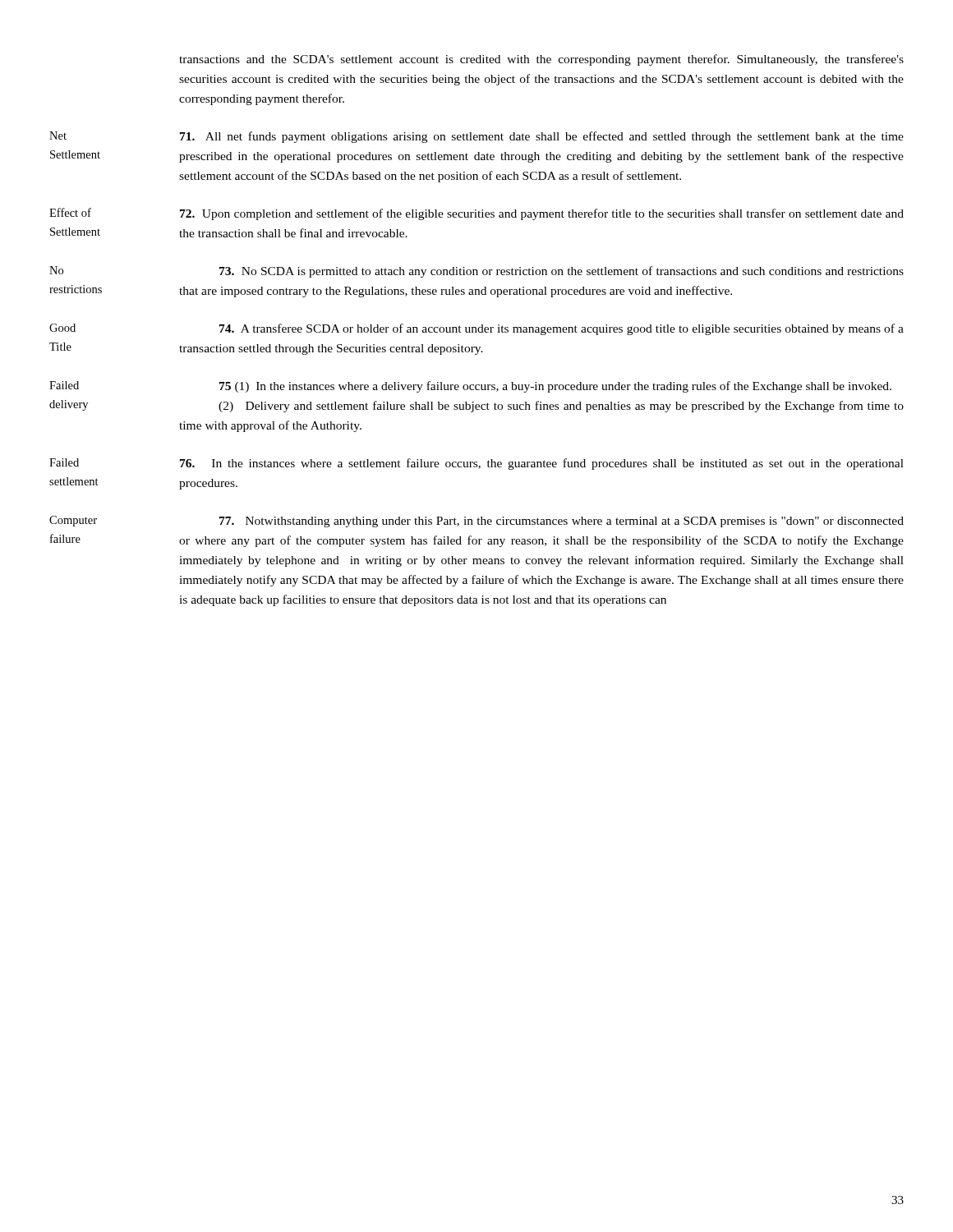Find the text block that says "GoodTitle 74. A transferee SCDA or holder of"

pos(476,339)
